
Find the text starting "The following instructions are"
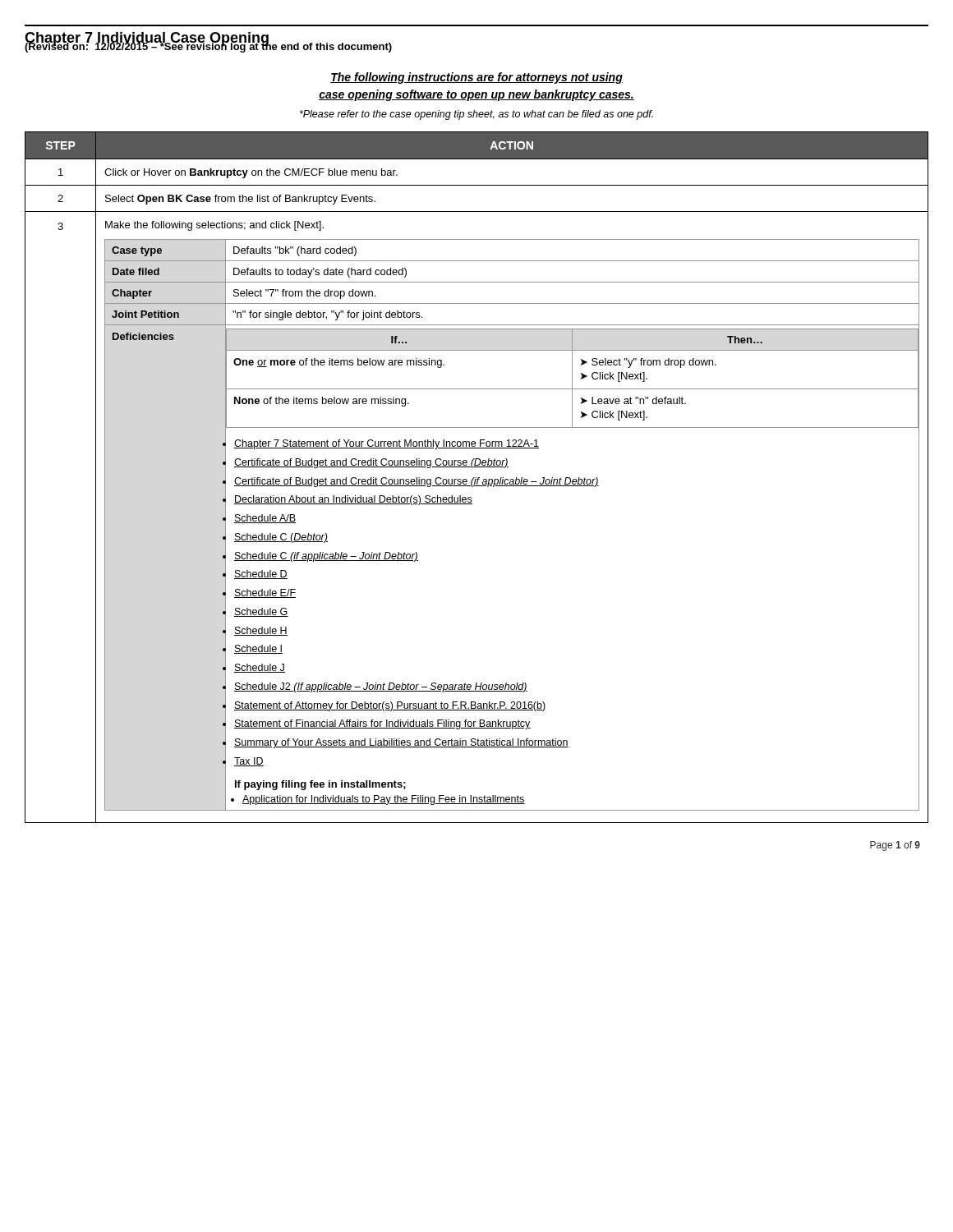tap(476, 86)
